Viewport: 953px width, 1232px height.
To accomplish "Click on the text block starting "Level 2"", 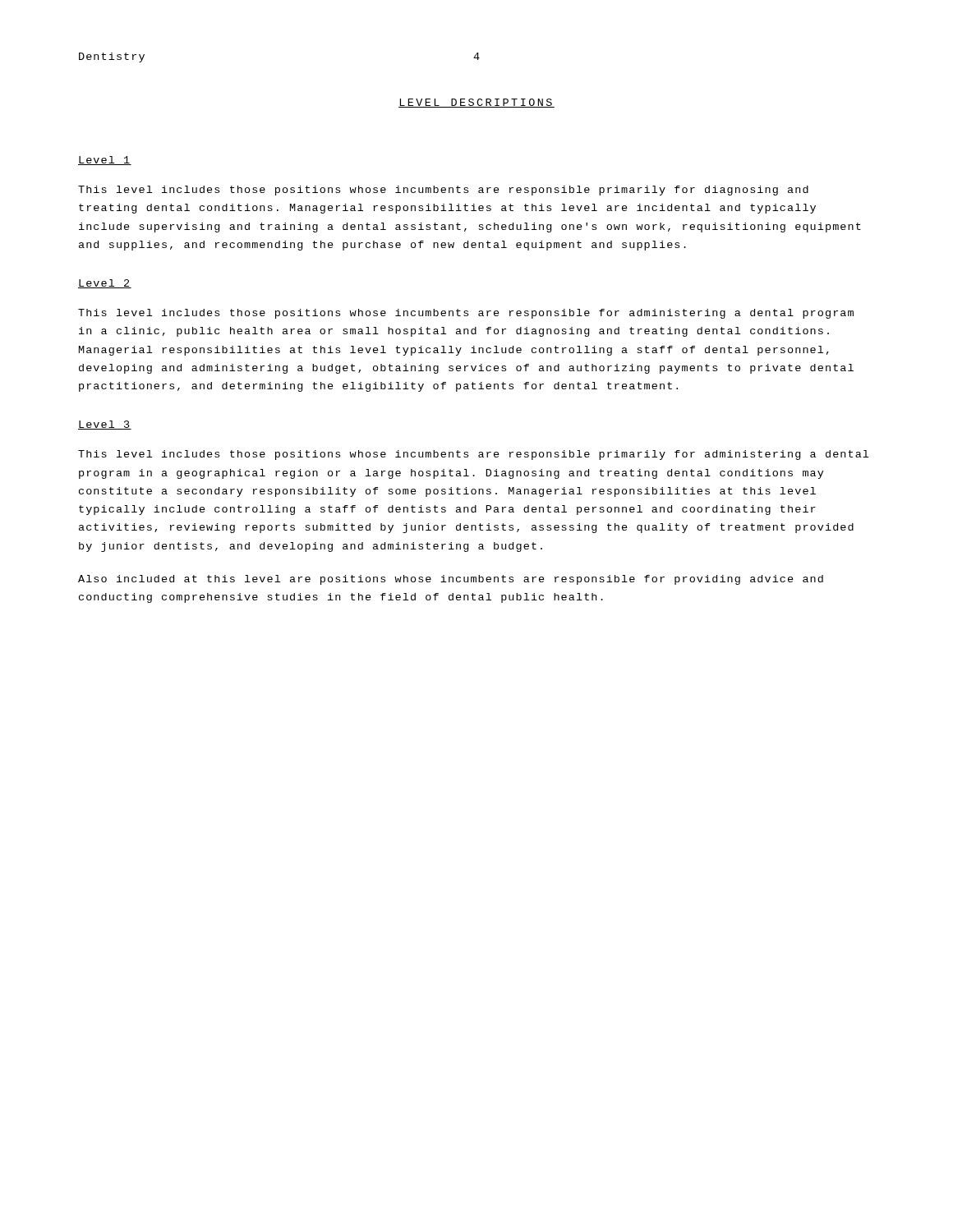I will [x=105, y=284].
